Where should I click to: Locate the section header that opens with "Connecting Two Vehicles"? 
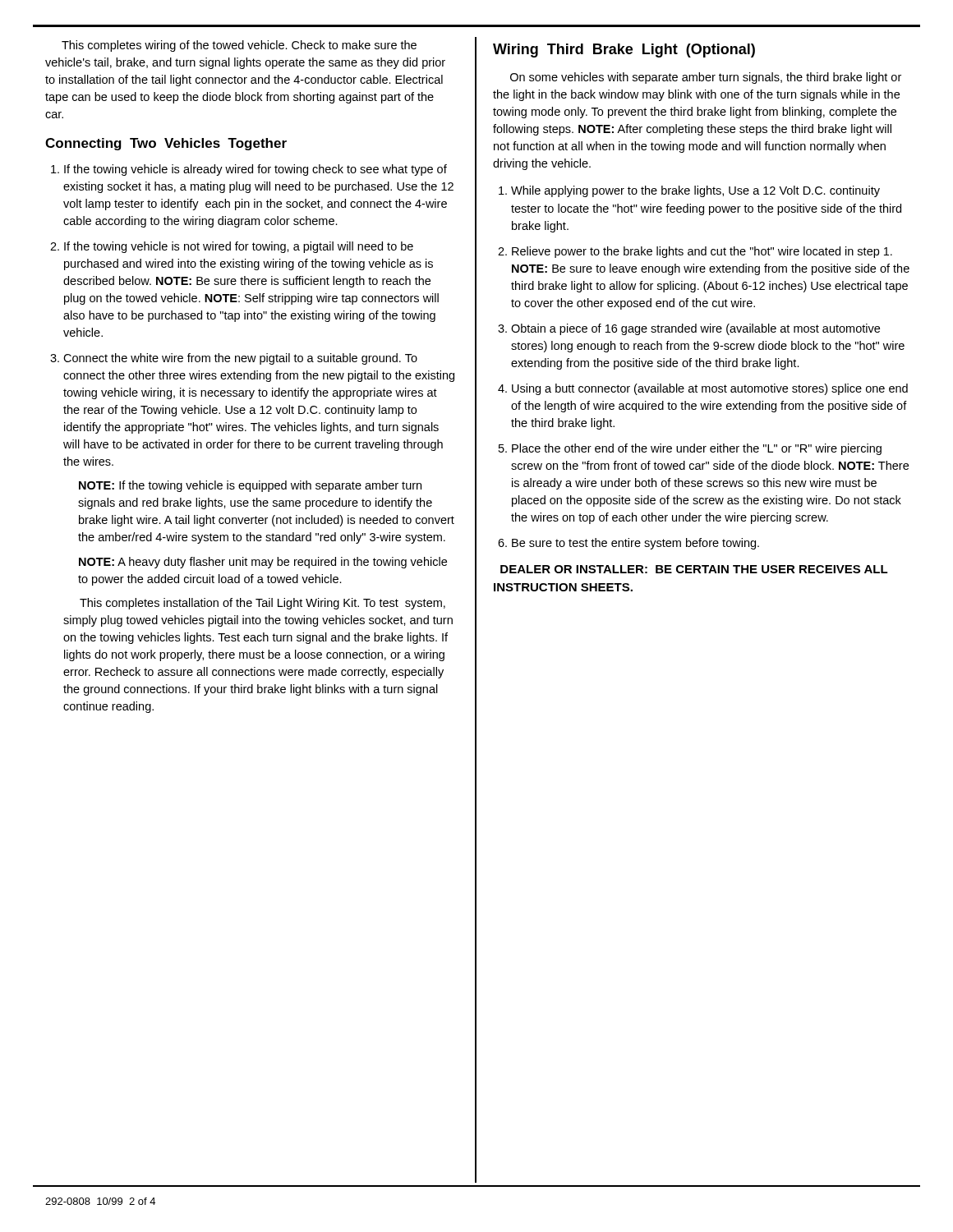pyautogui.click(x=166, y=143)
